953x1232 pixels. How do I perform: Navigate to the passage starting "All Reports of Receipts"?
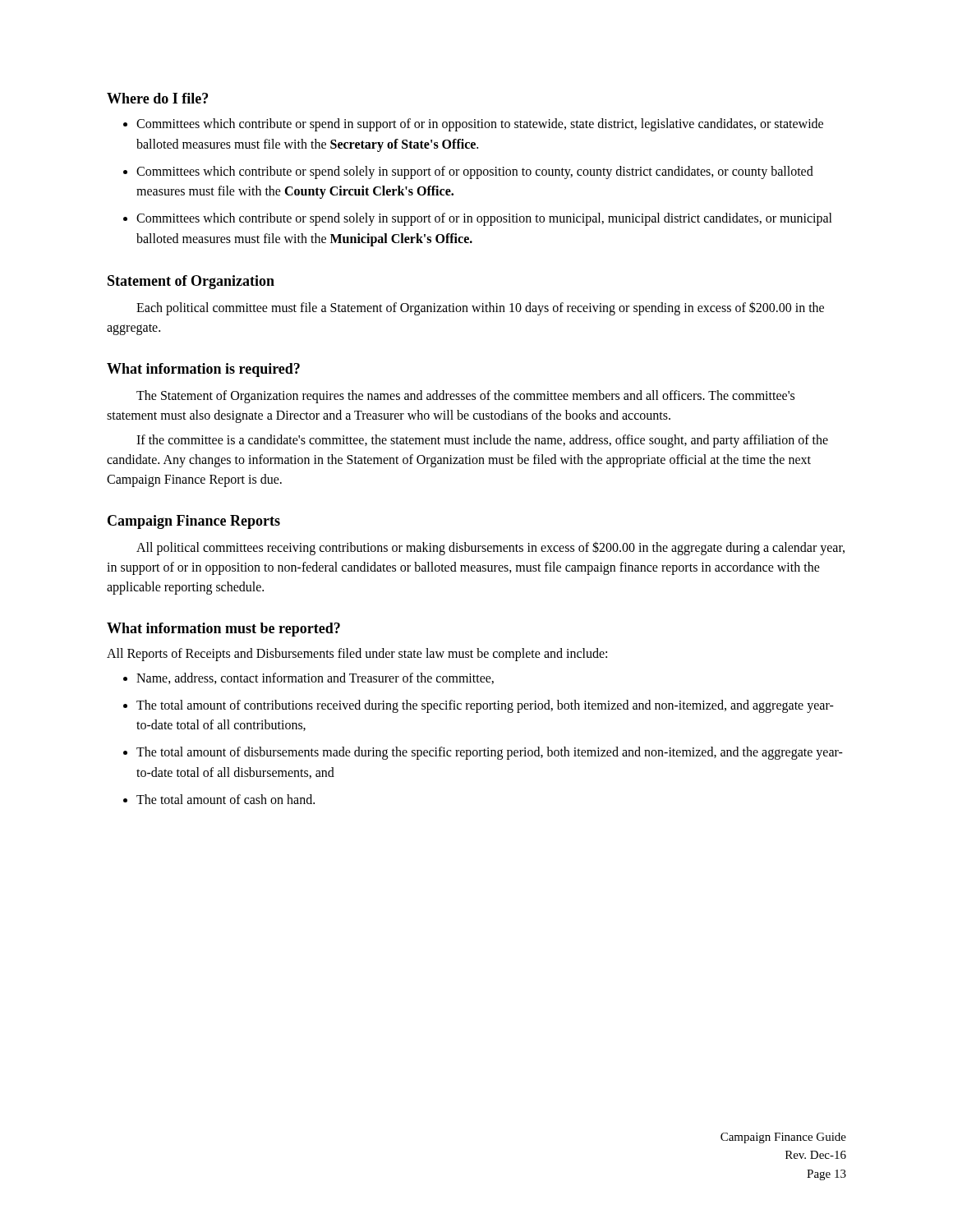click(358, 653)
